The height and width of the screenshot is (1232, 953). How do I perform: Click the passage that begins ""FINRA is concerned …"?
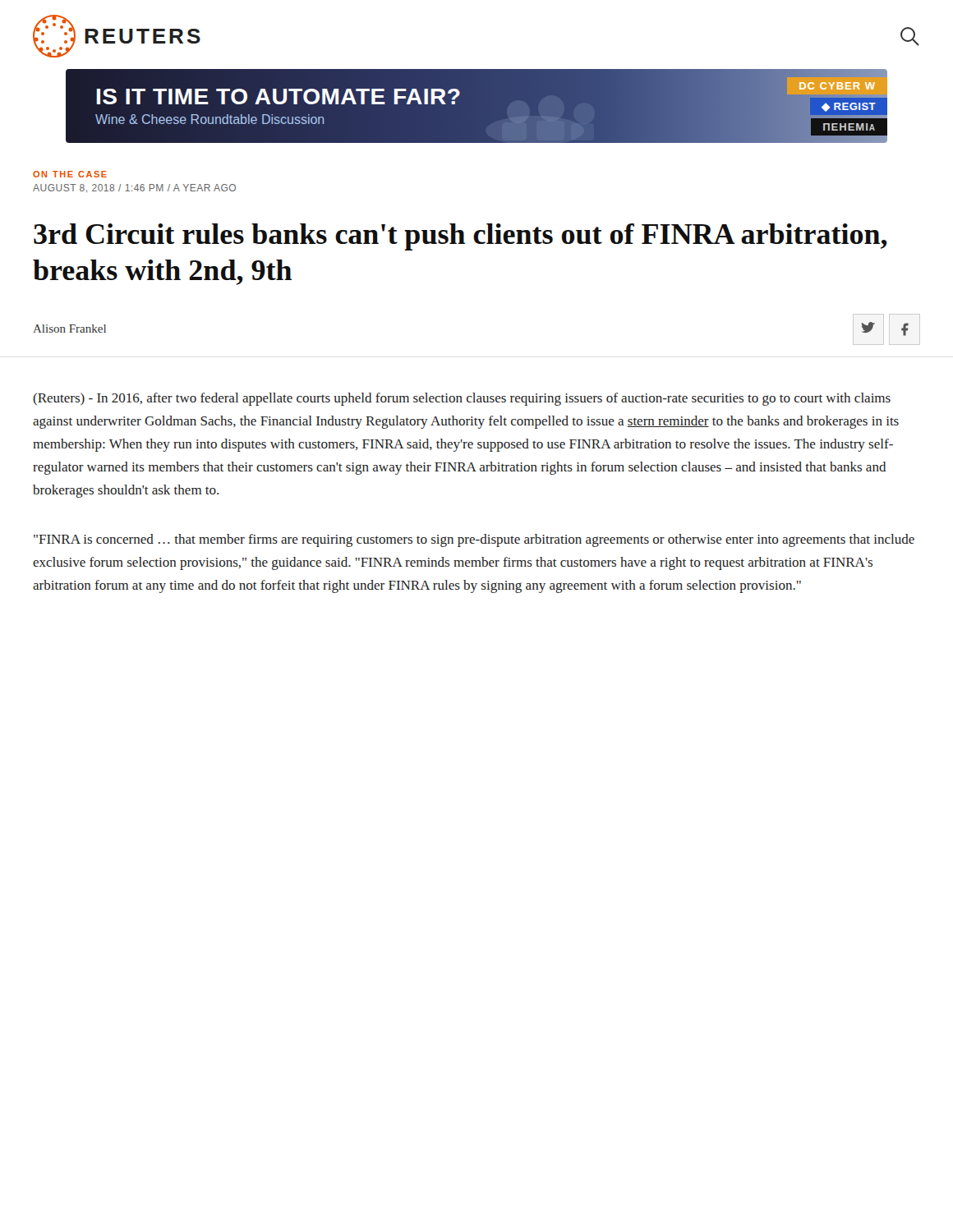pyautogui.click(x=476, y=563)
